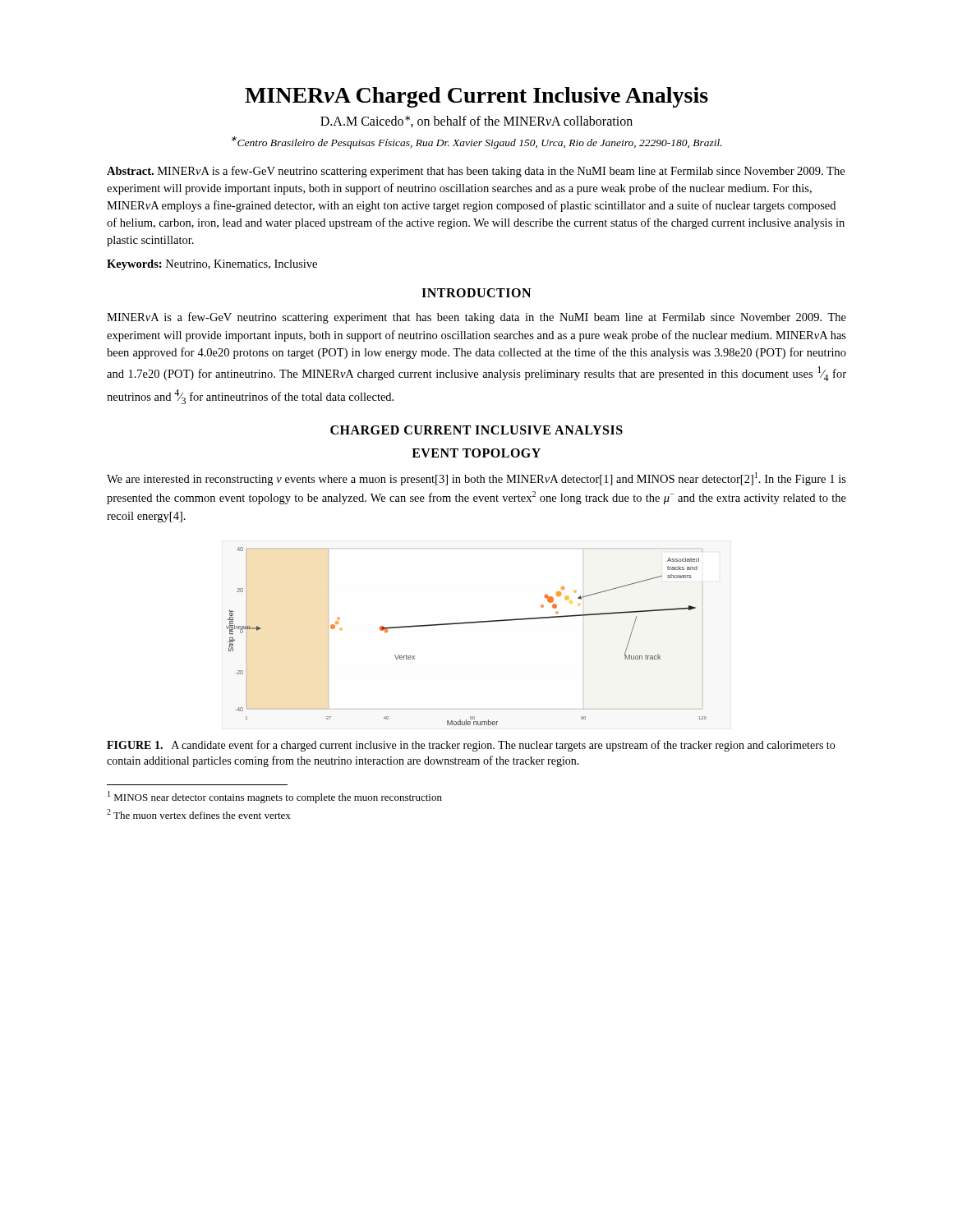953x1232 pixels.
Task: Click on the text block starting "MINERνA Charged Current Inclusive Analysis"
Action: tap(476, 95)
